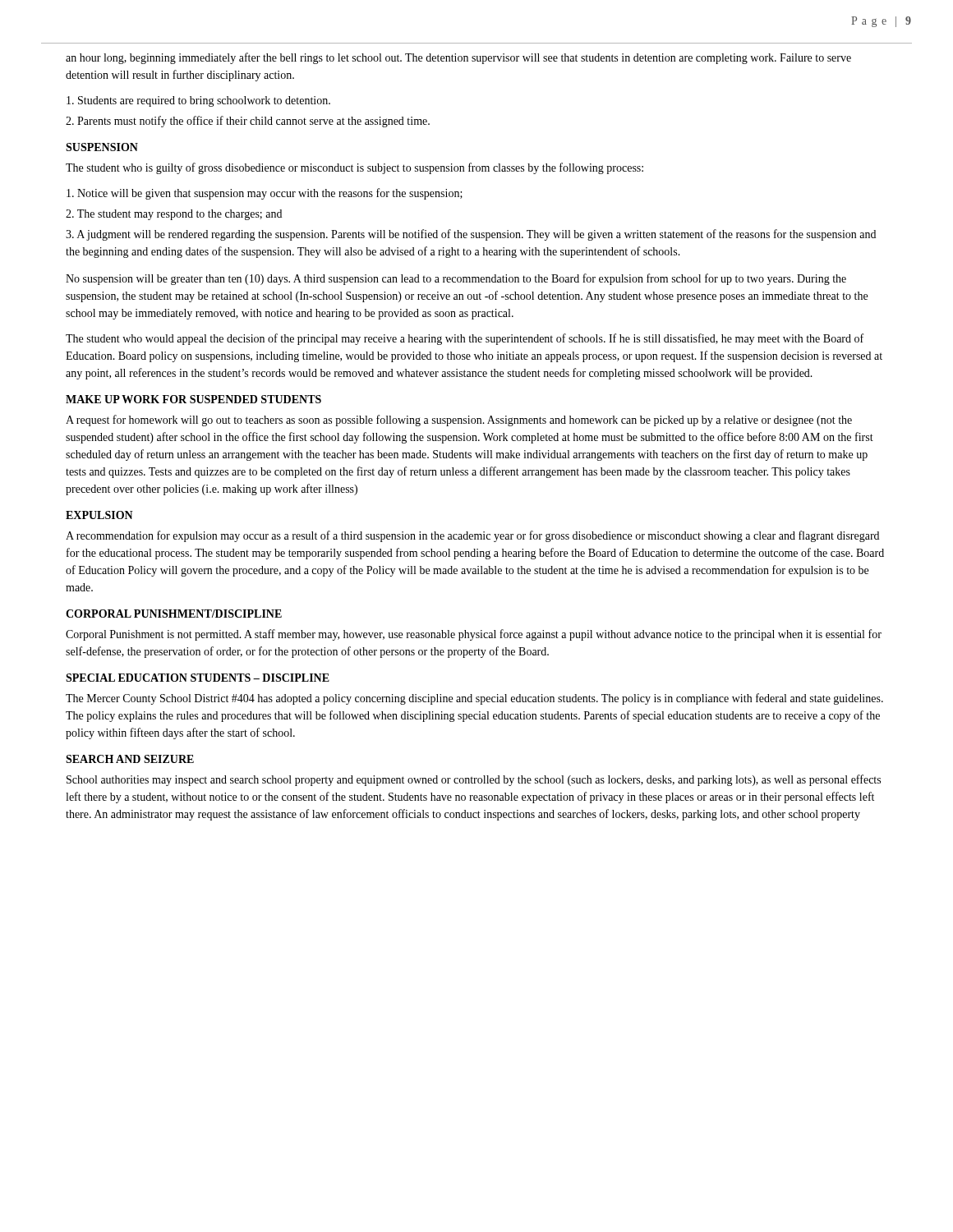Screen dimensions: 1232x953
Task: Click on the text block containing "No suspension will be greater than ten (10)"
Action: [x=476, y=296]
